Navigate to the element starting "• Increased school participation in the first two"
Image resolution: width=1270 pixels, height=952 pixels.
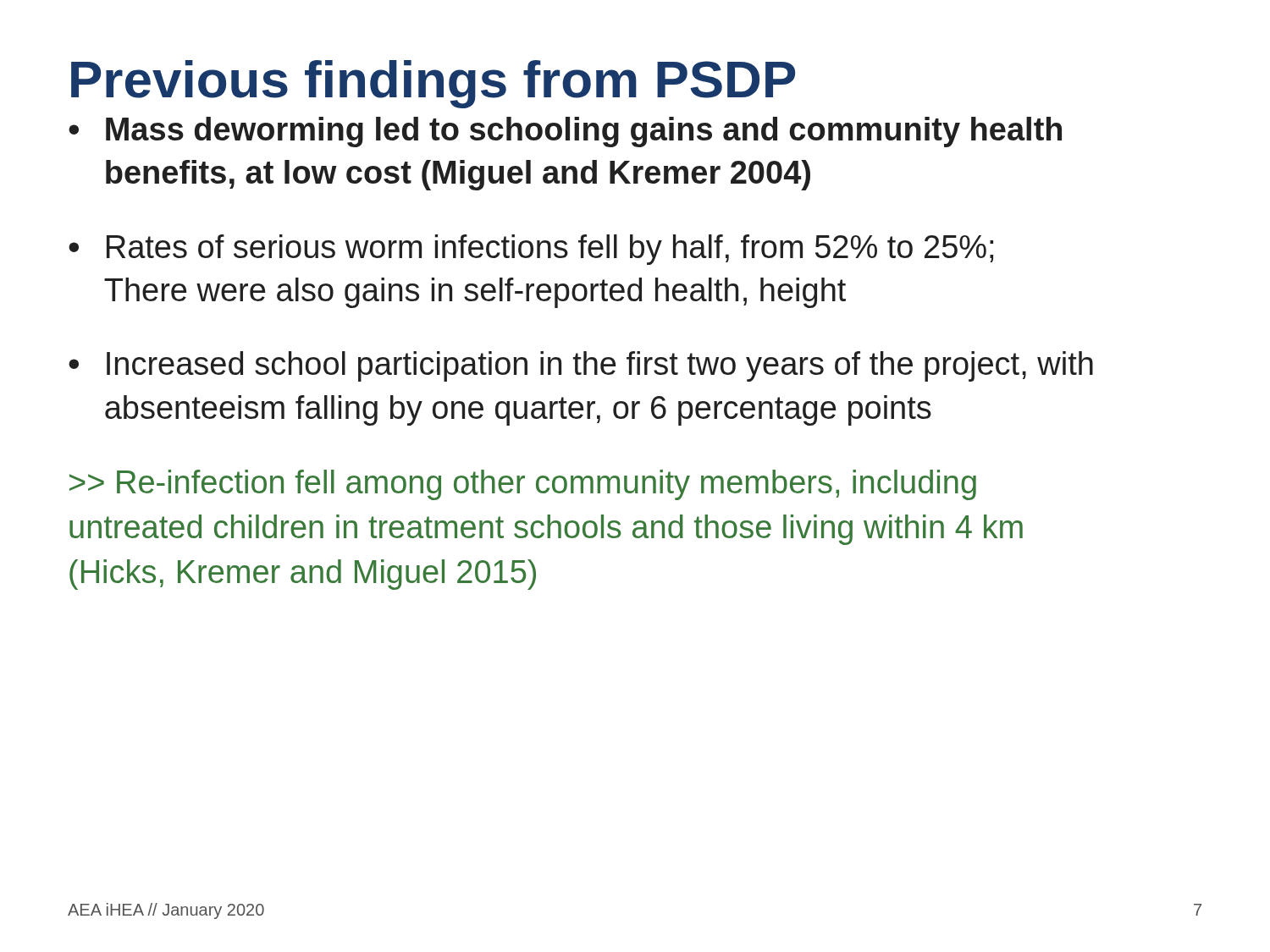click(x=635, y=386)
